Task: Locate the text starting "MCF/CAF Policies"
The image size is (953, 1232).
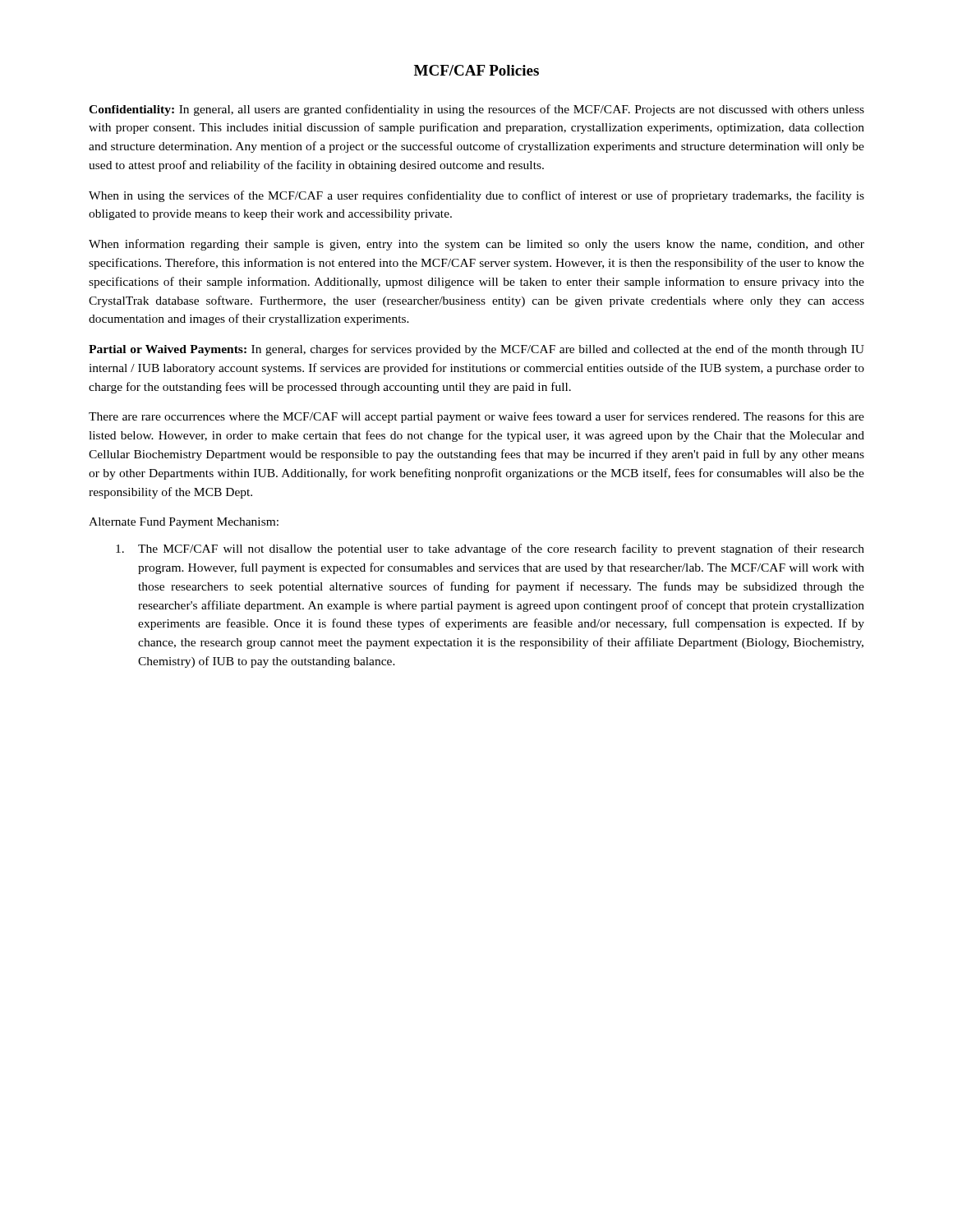Action: click(476, 70)
